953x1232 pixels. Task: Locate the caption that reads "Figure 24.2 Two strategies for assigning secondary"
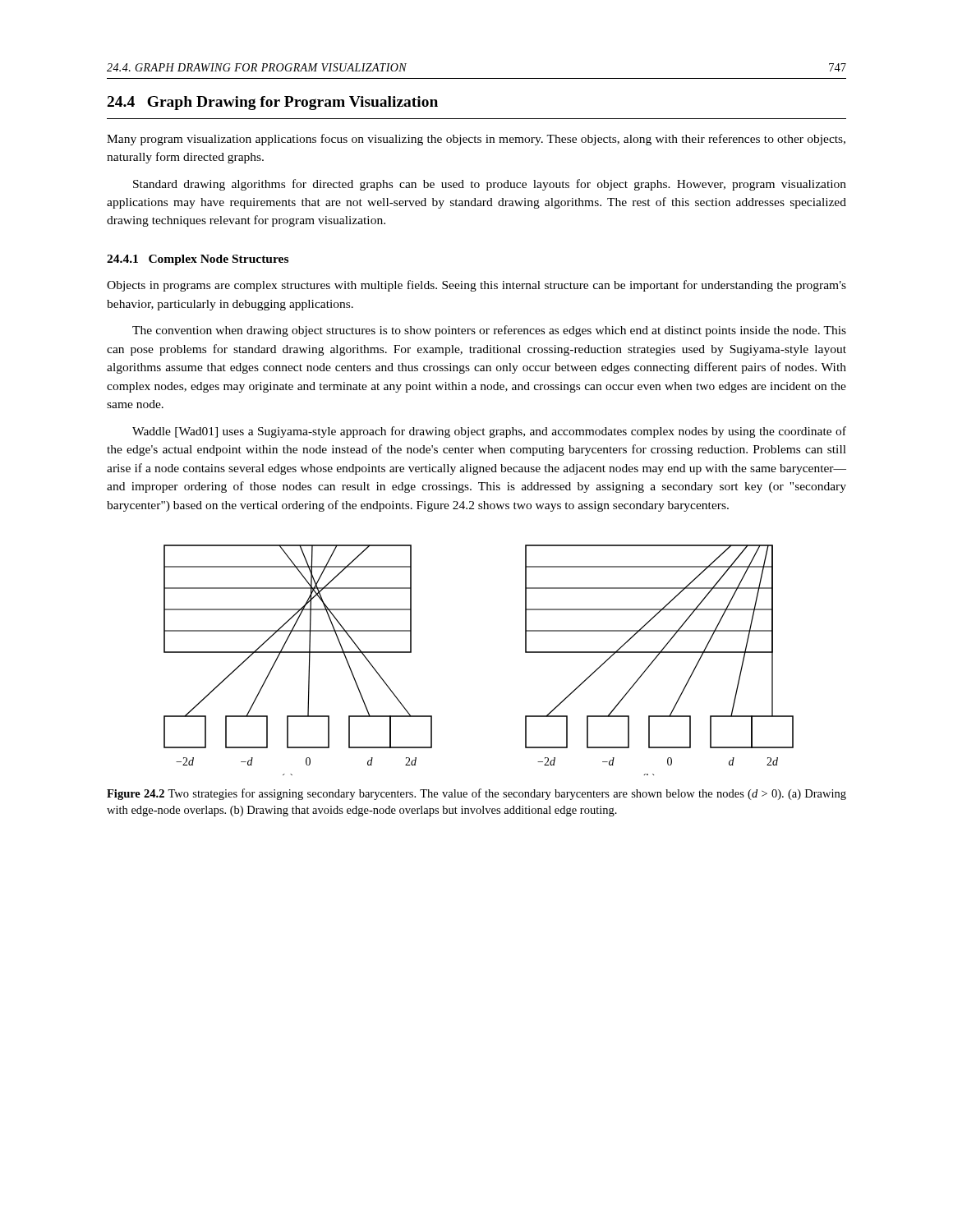tap(476, 802)
